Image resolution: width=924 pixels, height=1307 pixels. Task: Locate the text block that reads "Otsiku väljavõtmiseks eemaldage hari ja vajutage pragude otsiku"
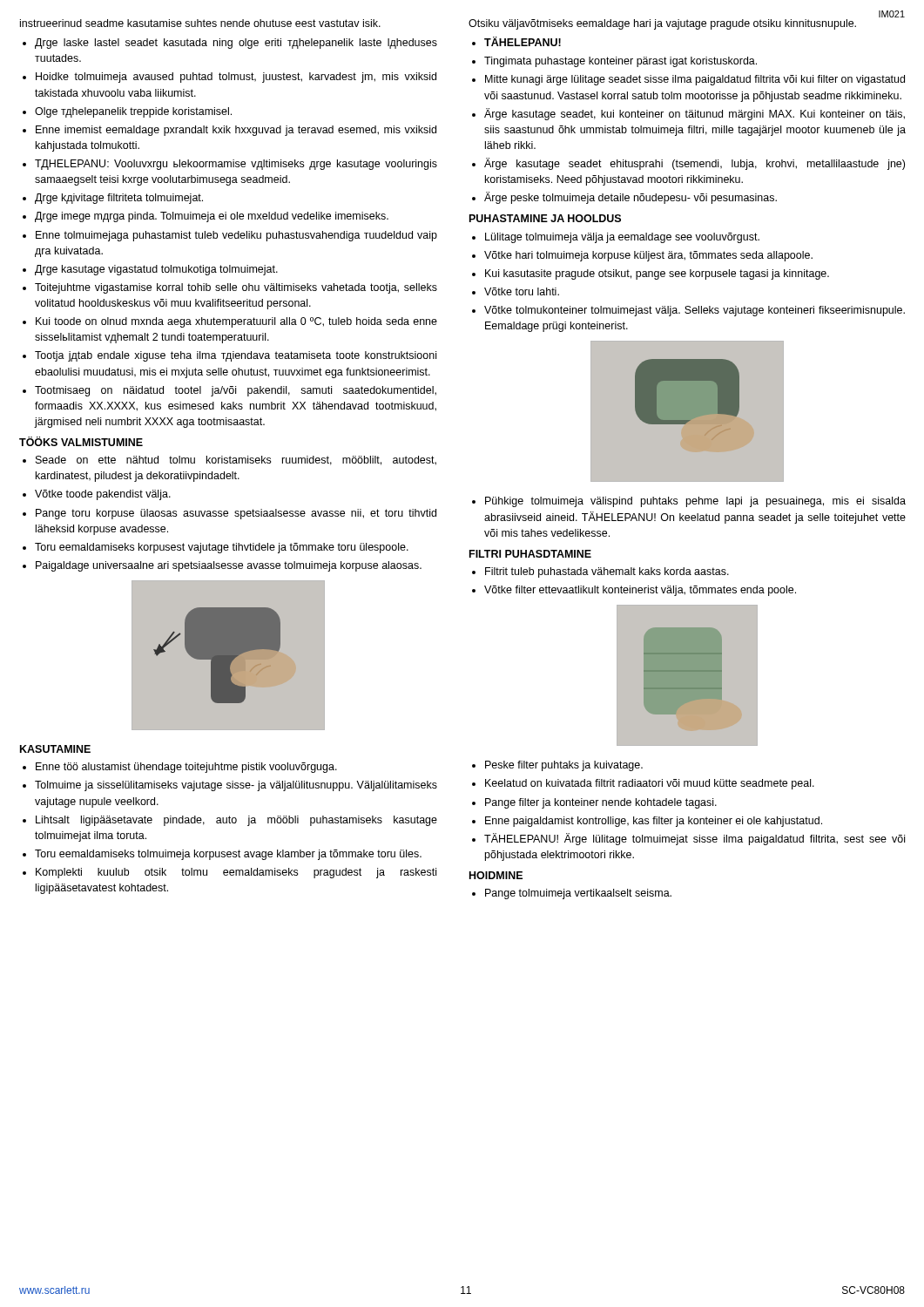[663, 24]
